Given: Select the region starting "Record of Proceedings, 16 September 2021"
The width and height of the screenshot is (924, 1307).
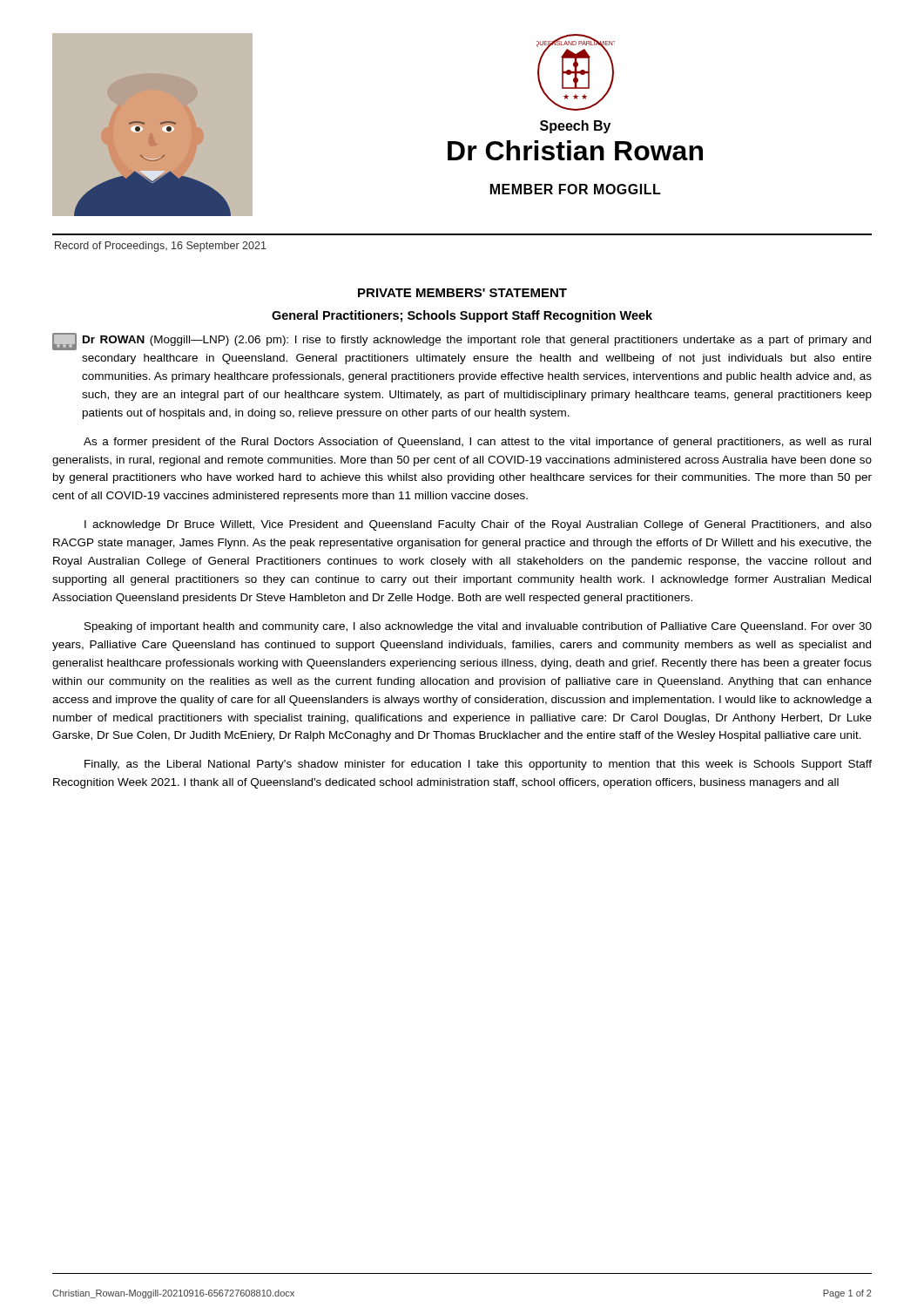Looking at the screenshot, I should click(160, 246).
